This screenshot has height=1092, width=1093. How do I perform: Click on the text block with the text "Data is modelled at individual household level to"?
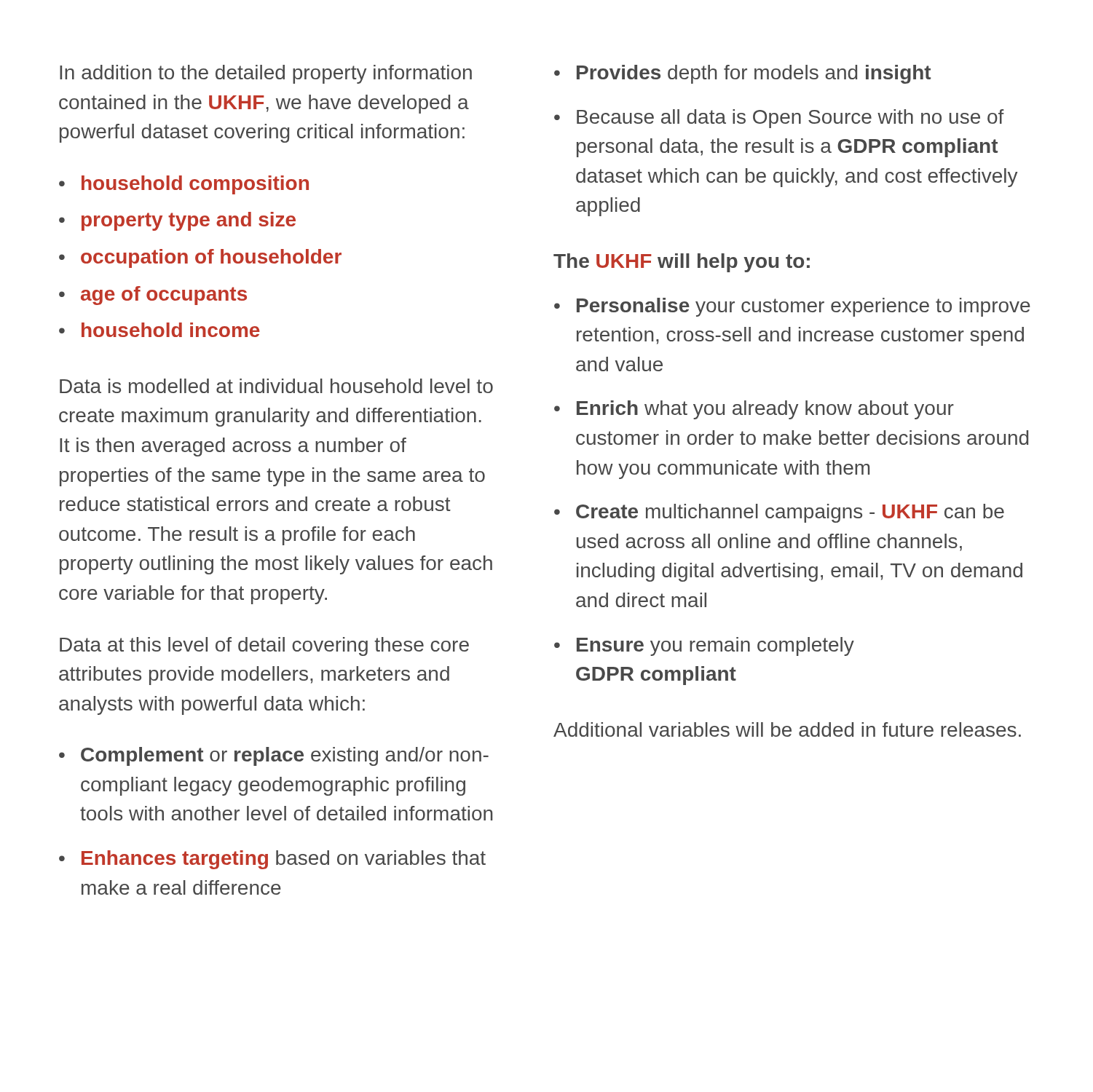[277, 490]
